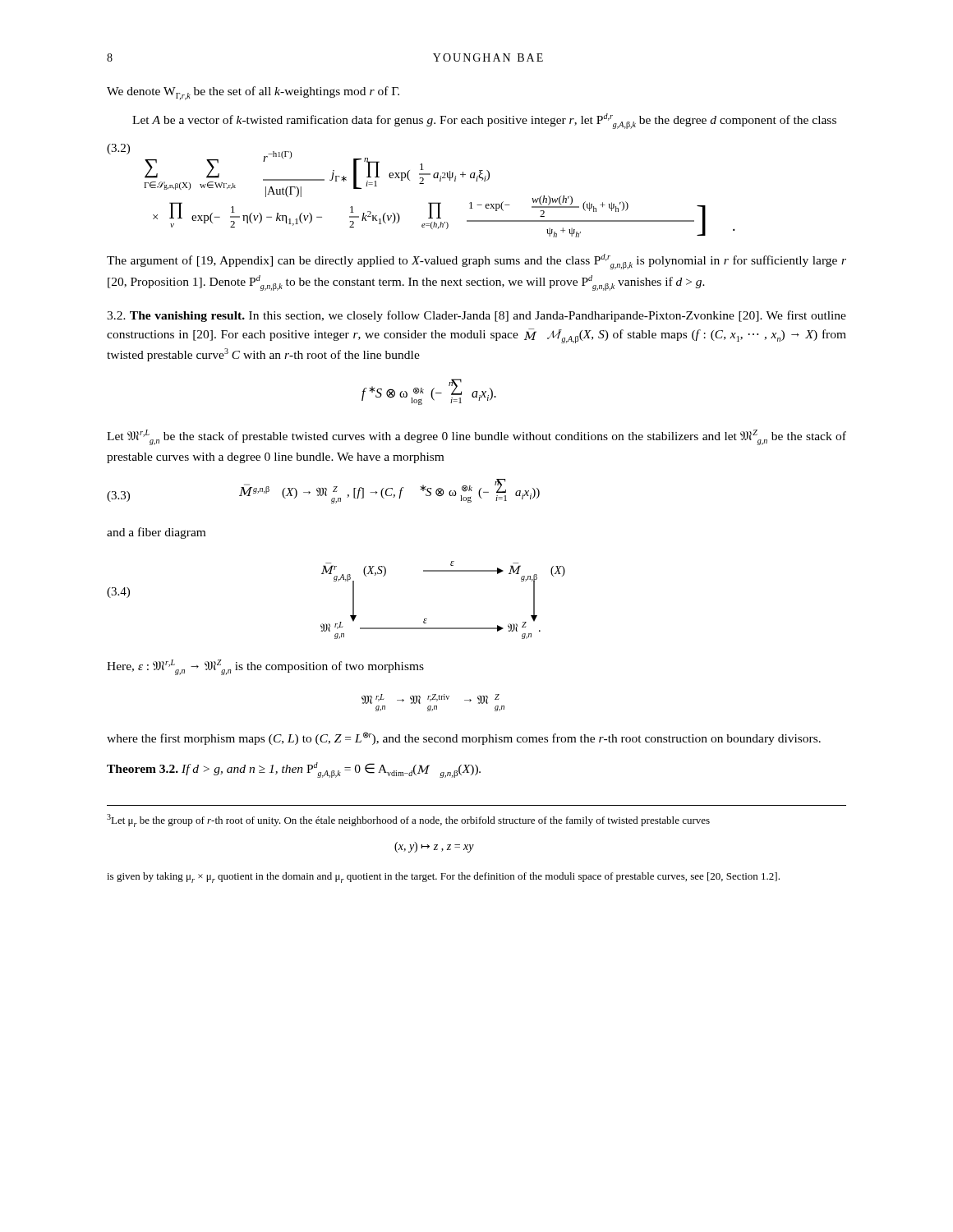Where is the section header that starts "3.2. The vanishing result."?
This screenshot has height=1232, width=953.
(476, 335)
